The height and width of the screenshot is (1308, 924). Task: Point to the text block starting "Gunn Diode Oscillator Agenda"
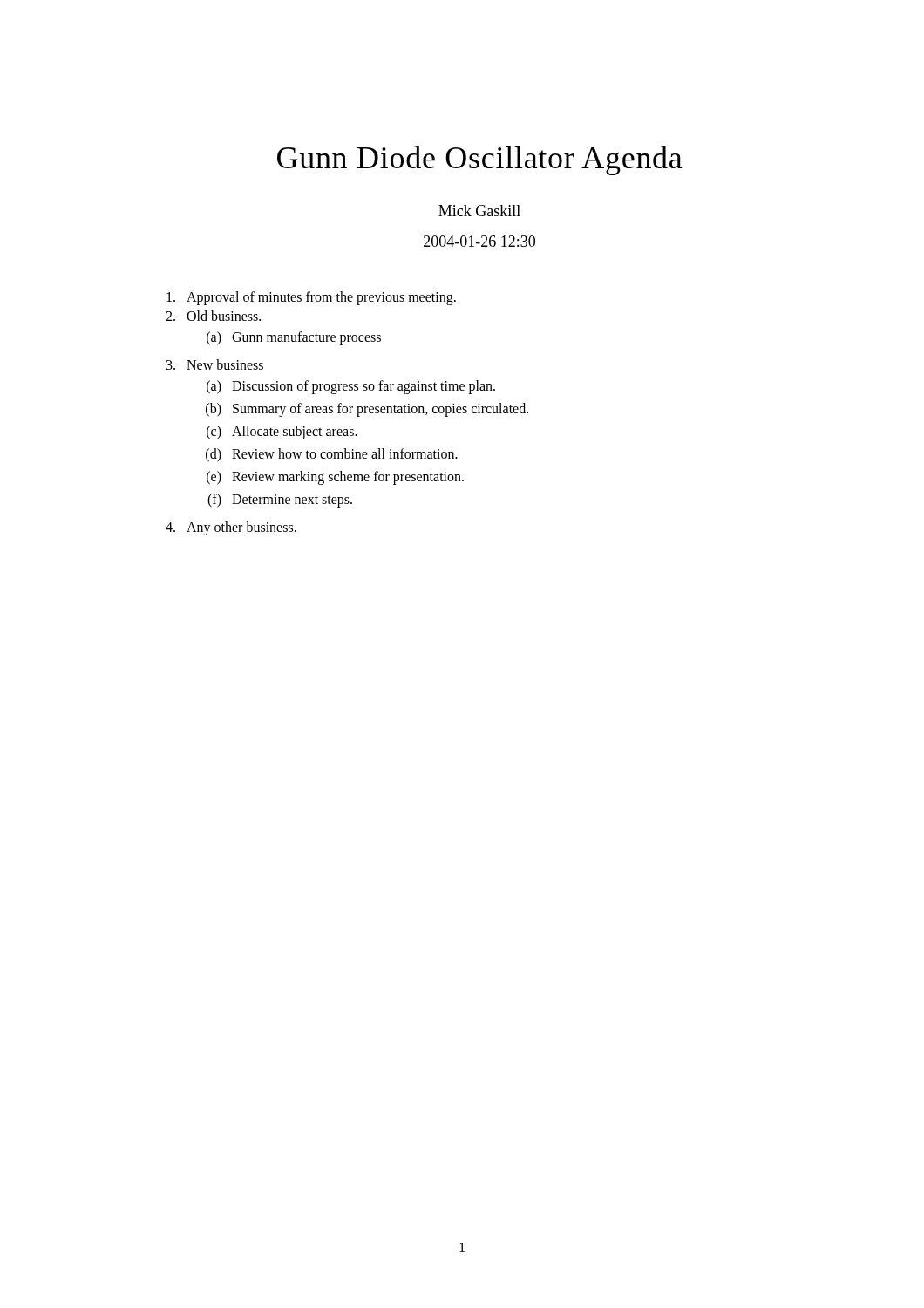pyautogui.click(x=479, y=158)
